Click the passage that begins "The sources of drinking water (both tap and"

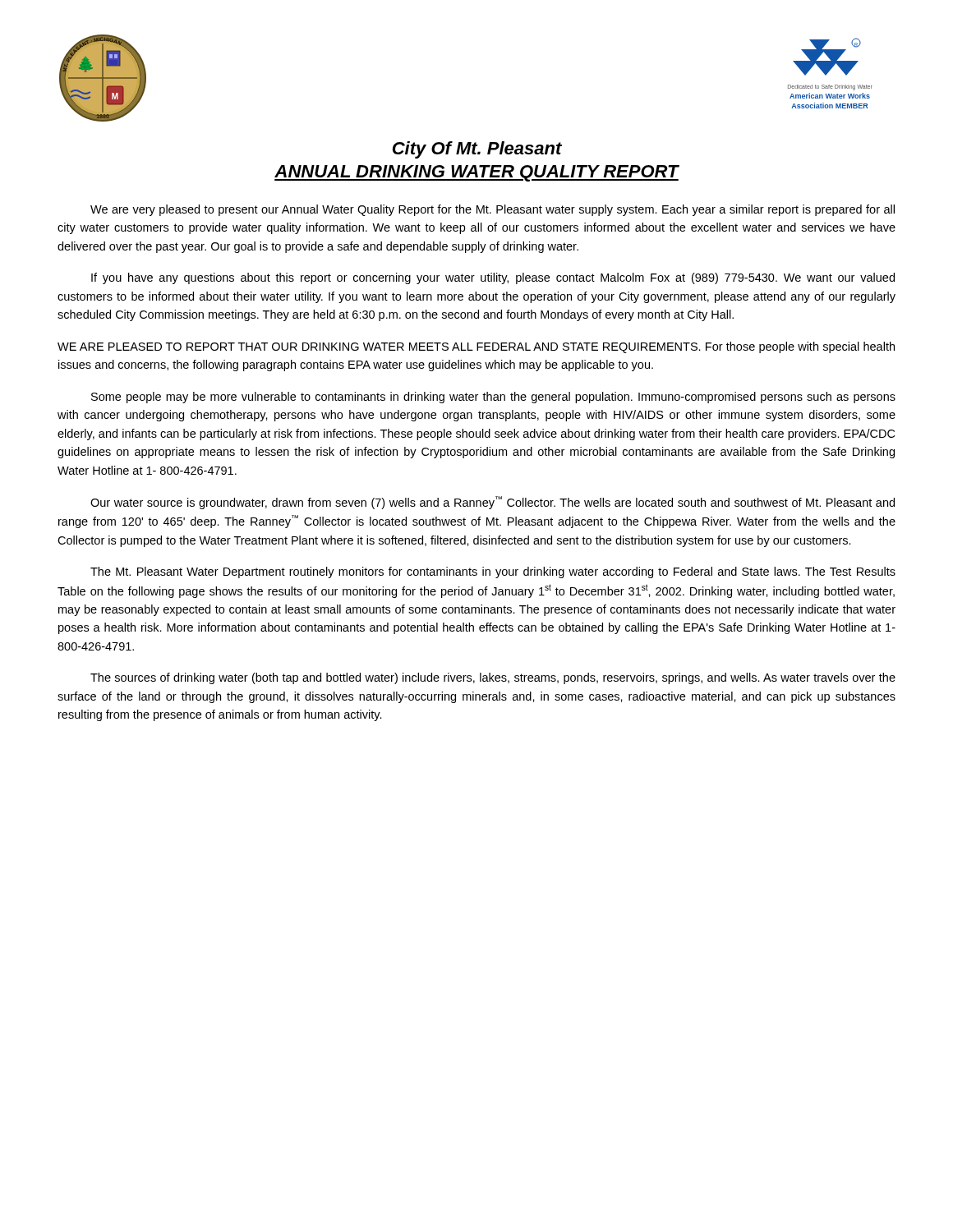[476, 696]
